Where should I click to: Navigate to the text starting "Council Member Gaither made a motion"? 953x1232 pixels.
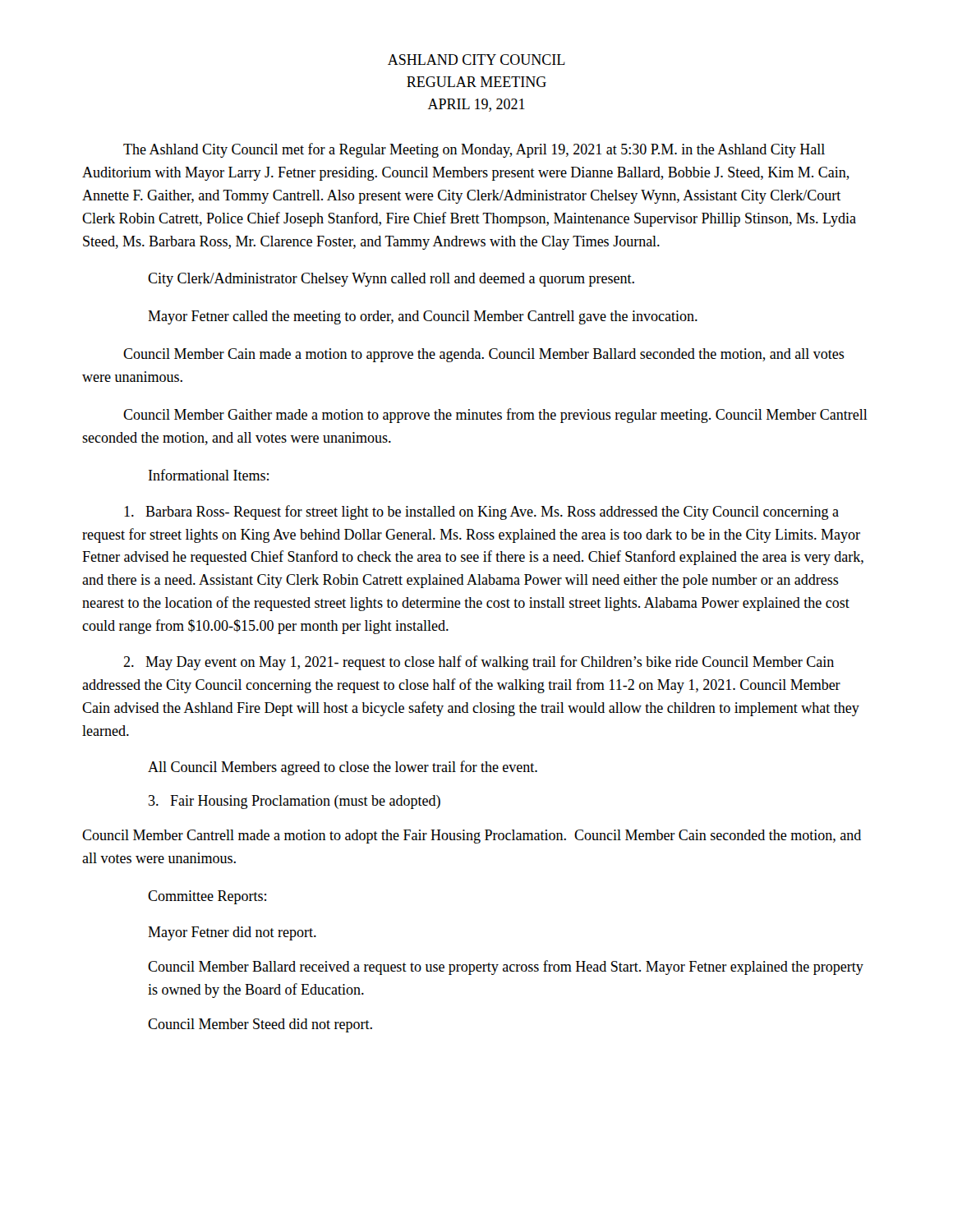coord(475,426)
